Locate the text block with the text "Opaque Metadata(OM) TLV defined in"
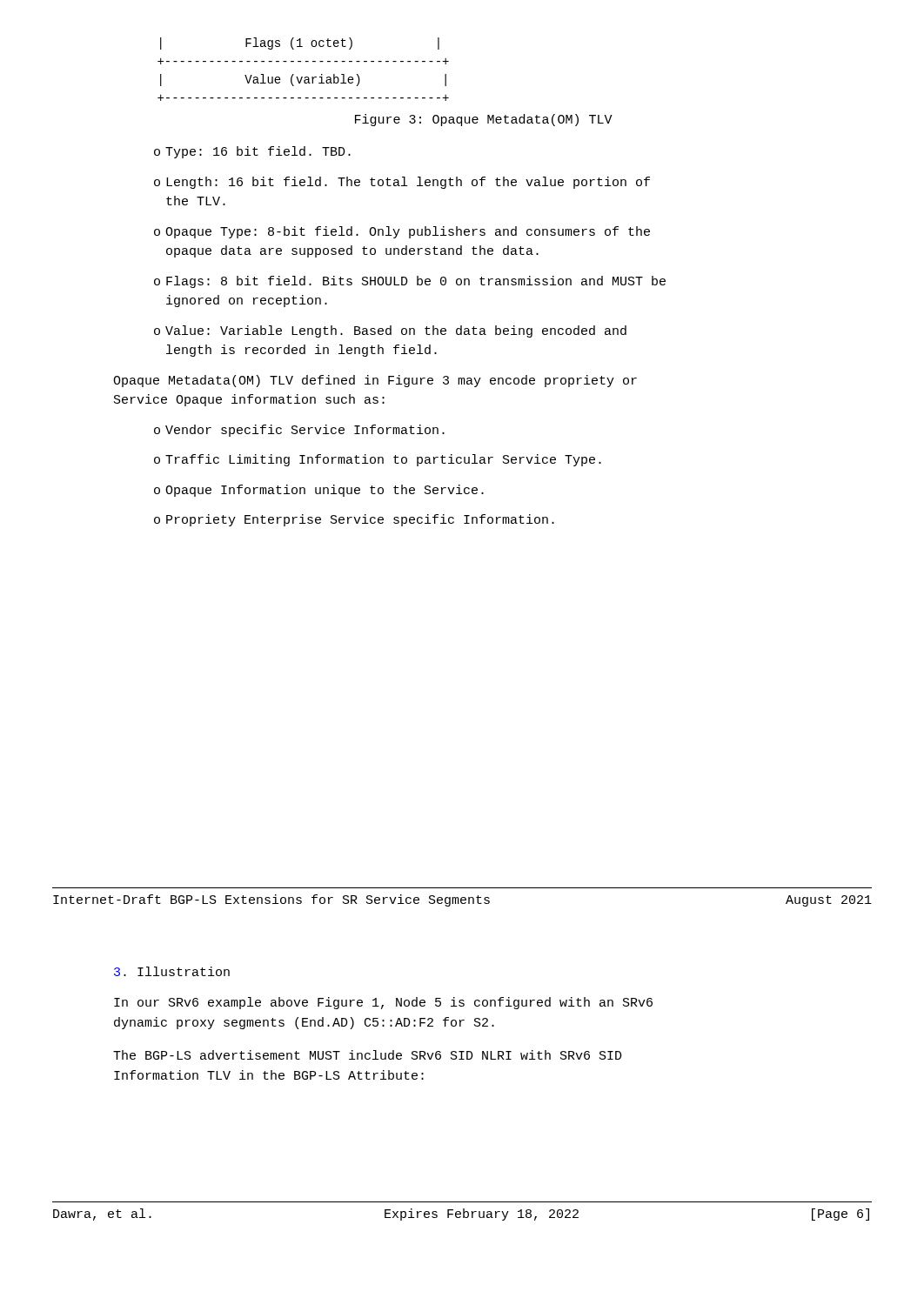 375,391
